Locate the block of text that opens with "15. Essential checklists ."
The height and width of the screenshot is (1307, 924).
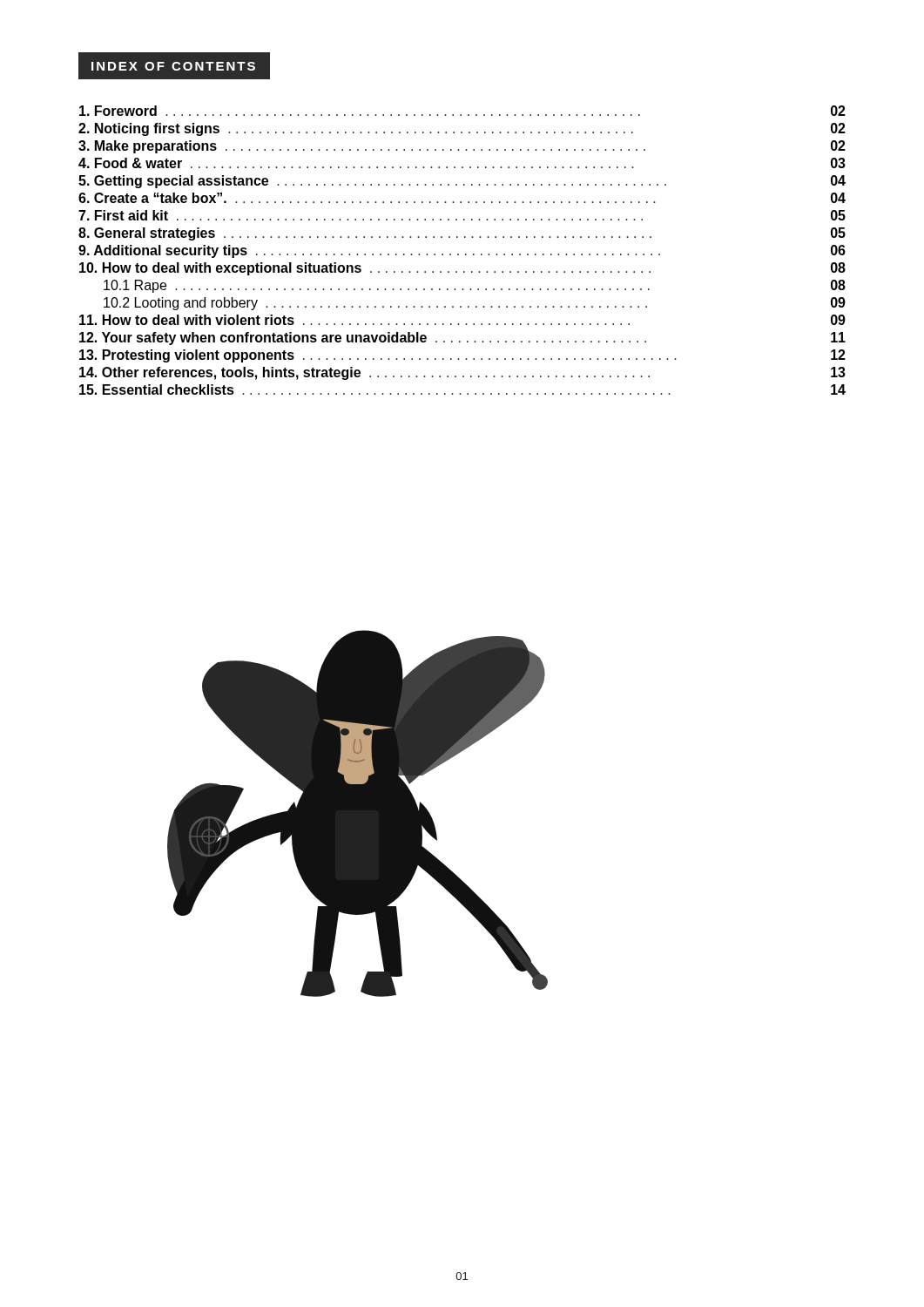(x=462, y=390)
